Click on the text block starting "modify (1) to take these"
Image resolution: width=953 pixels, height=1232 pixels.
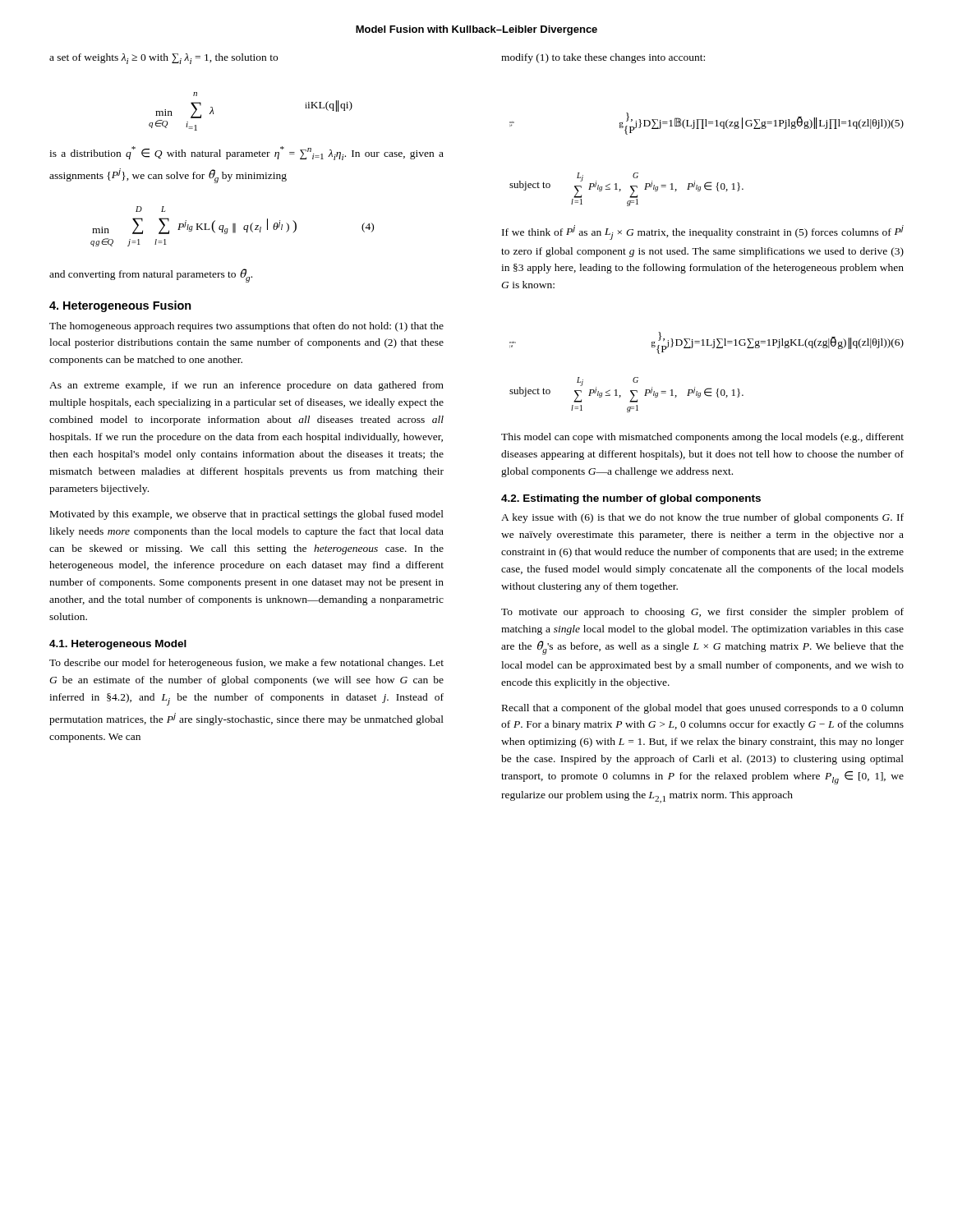[604, 57]
